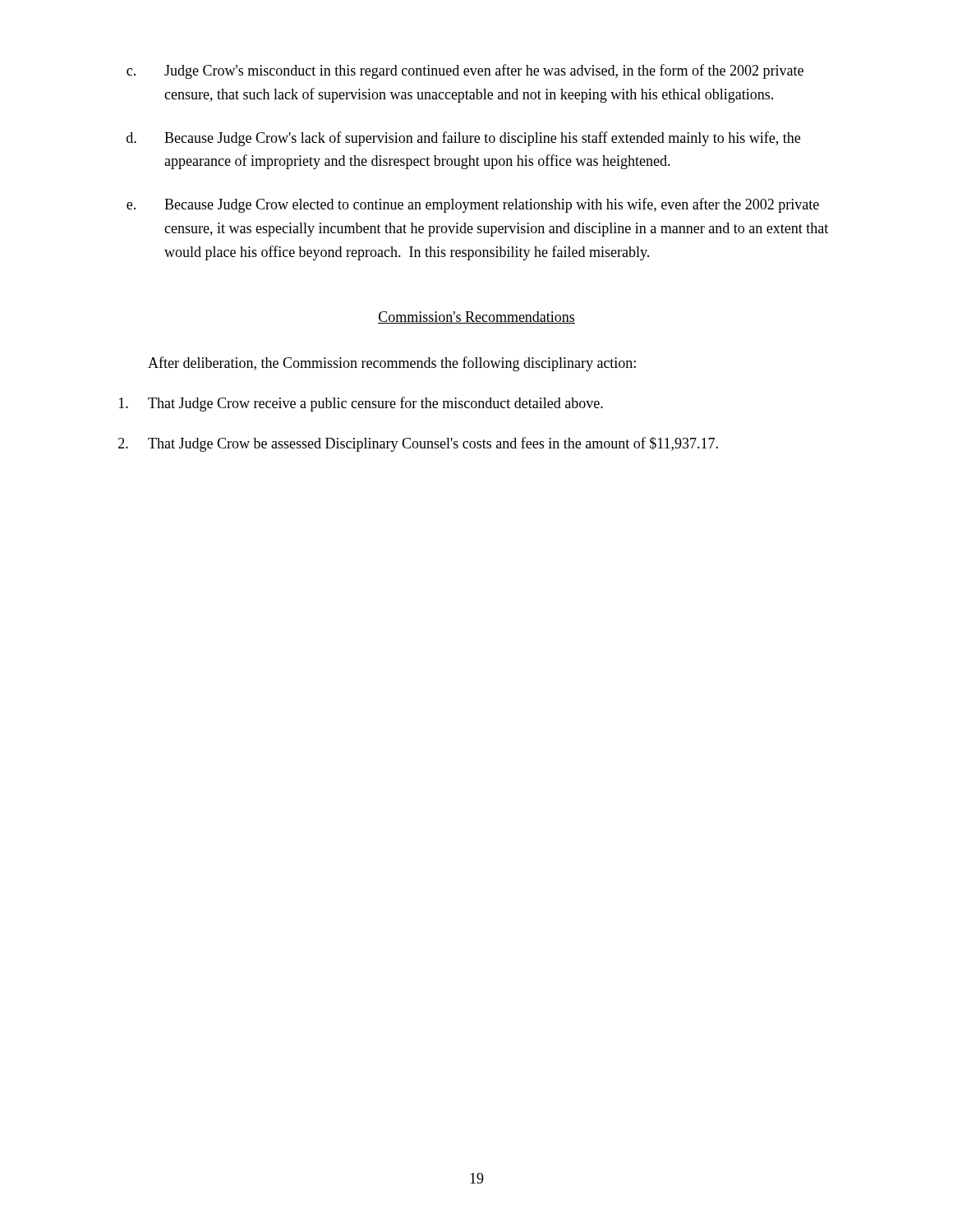The height and width of the screenshot is (1232, 953).
Task: Click on the list item with the text "d. Because Judge Crow's lack of supervision and"
Action: (x=476, y=150)
